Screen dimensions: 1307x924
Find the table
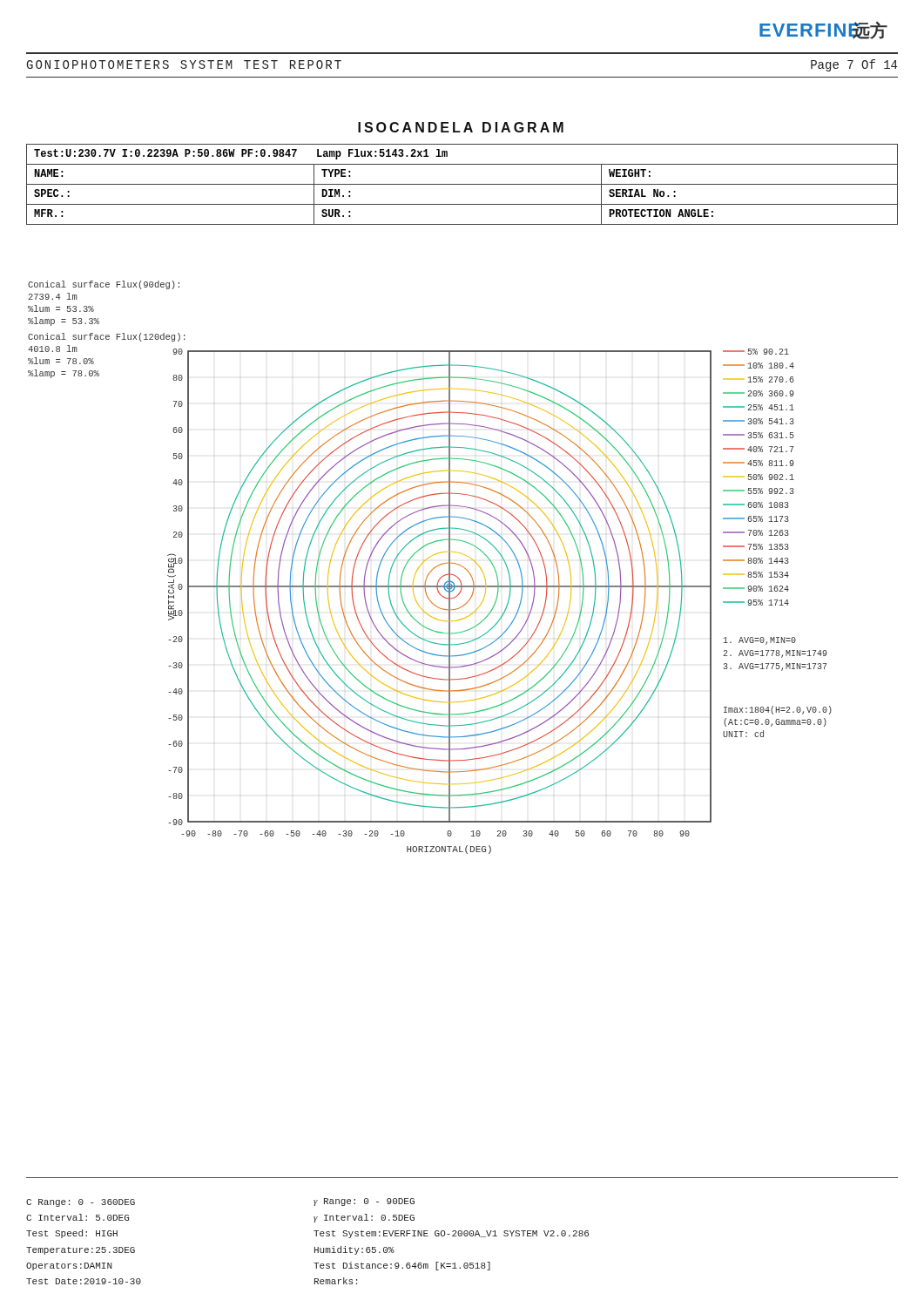pos(462,184)
